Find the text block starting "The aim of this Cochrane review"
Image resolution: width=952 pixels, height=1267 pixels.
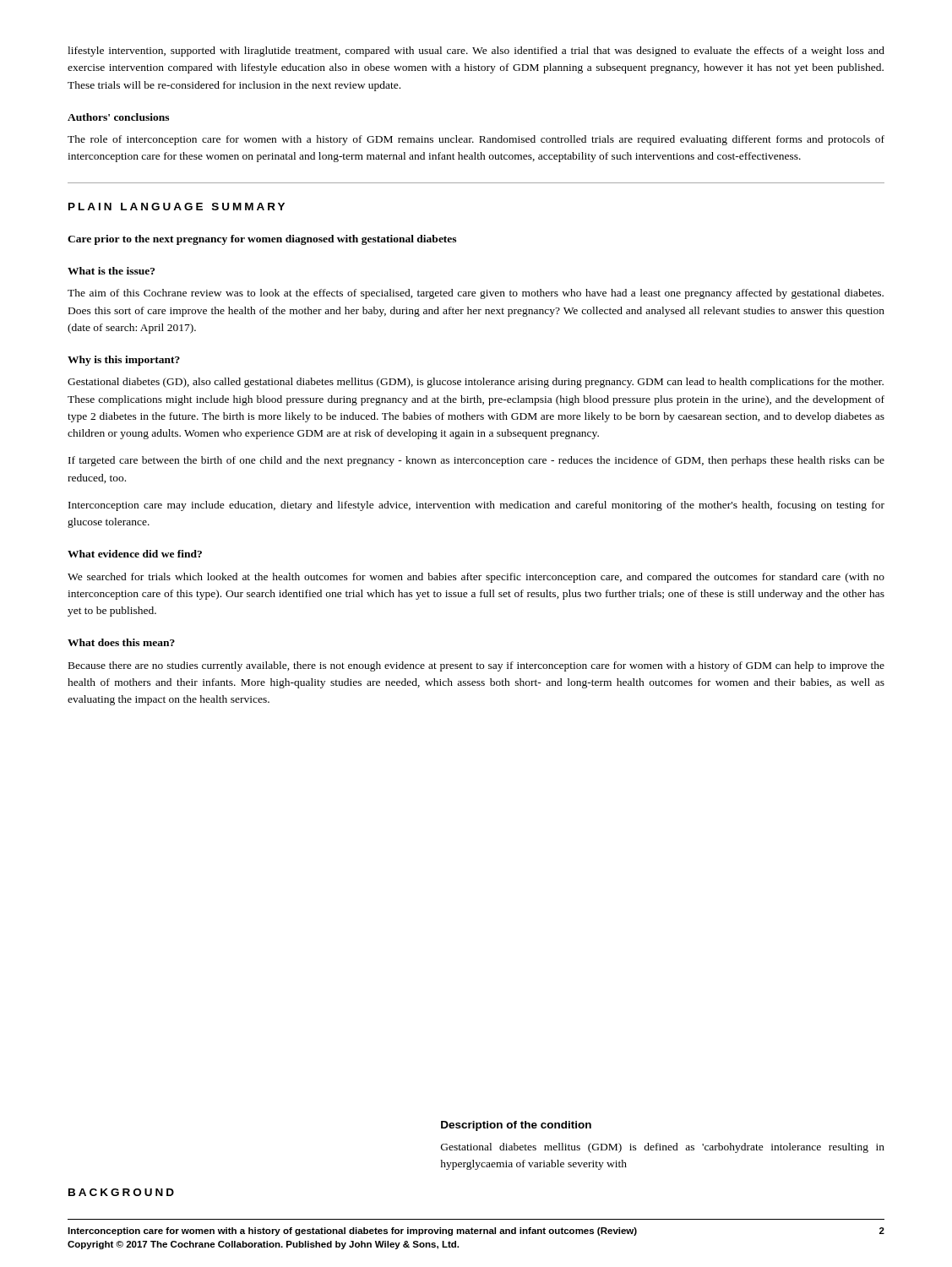(x=476, y=310)
